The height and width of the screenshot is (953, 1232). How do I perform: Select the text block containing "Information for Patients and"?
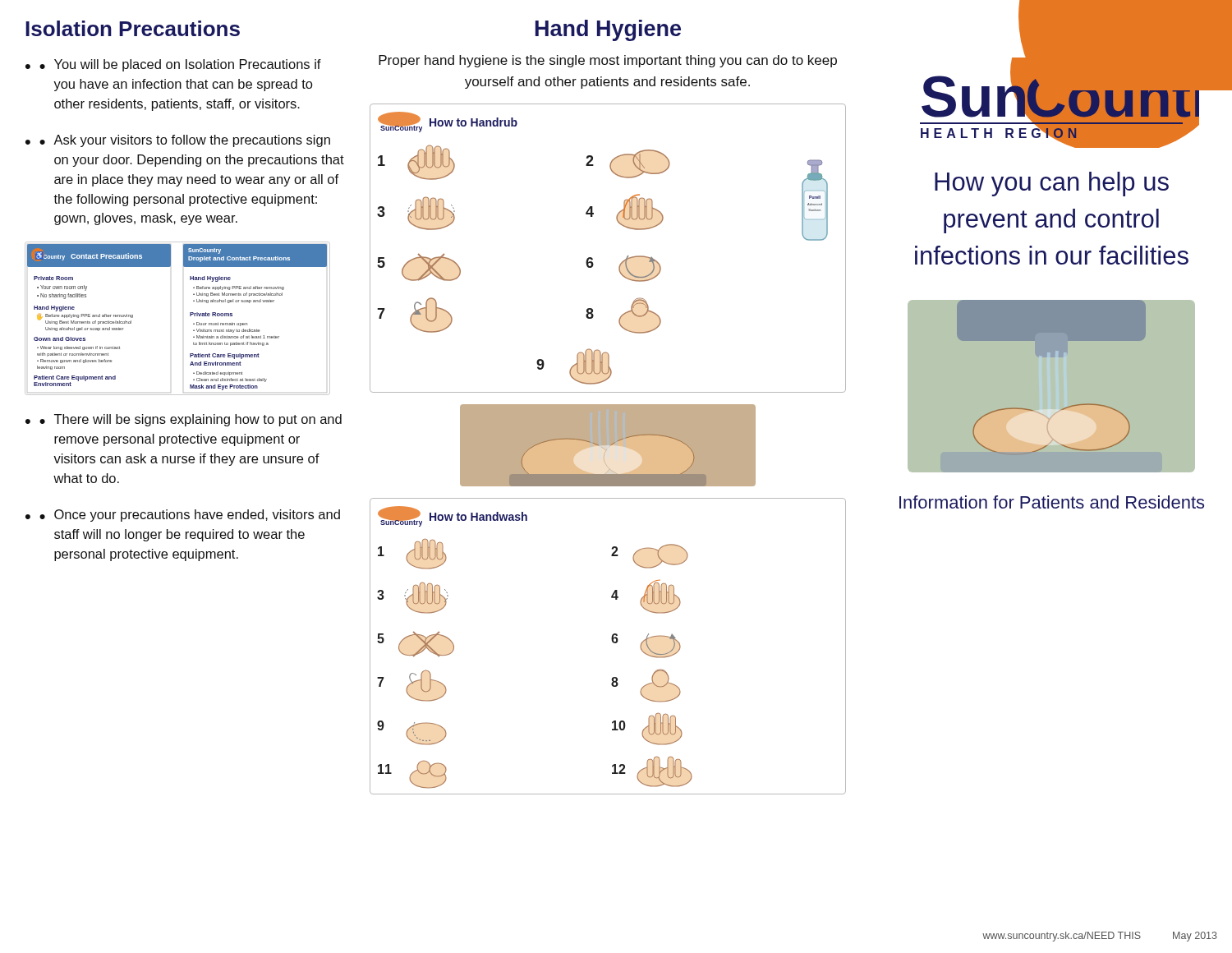pos(1051,502)
